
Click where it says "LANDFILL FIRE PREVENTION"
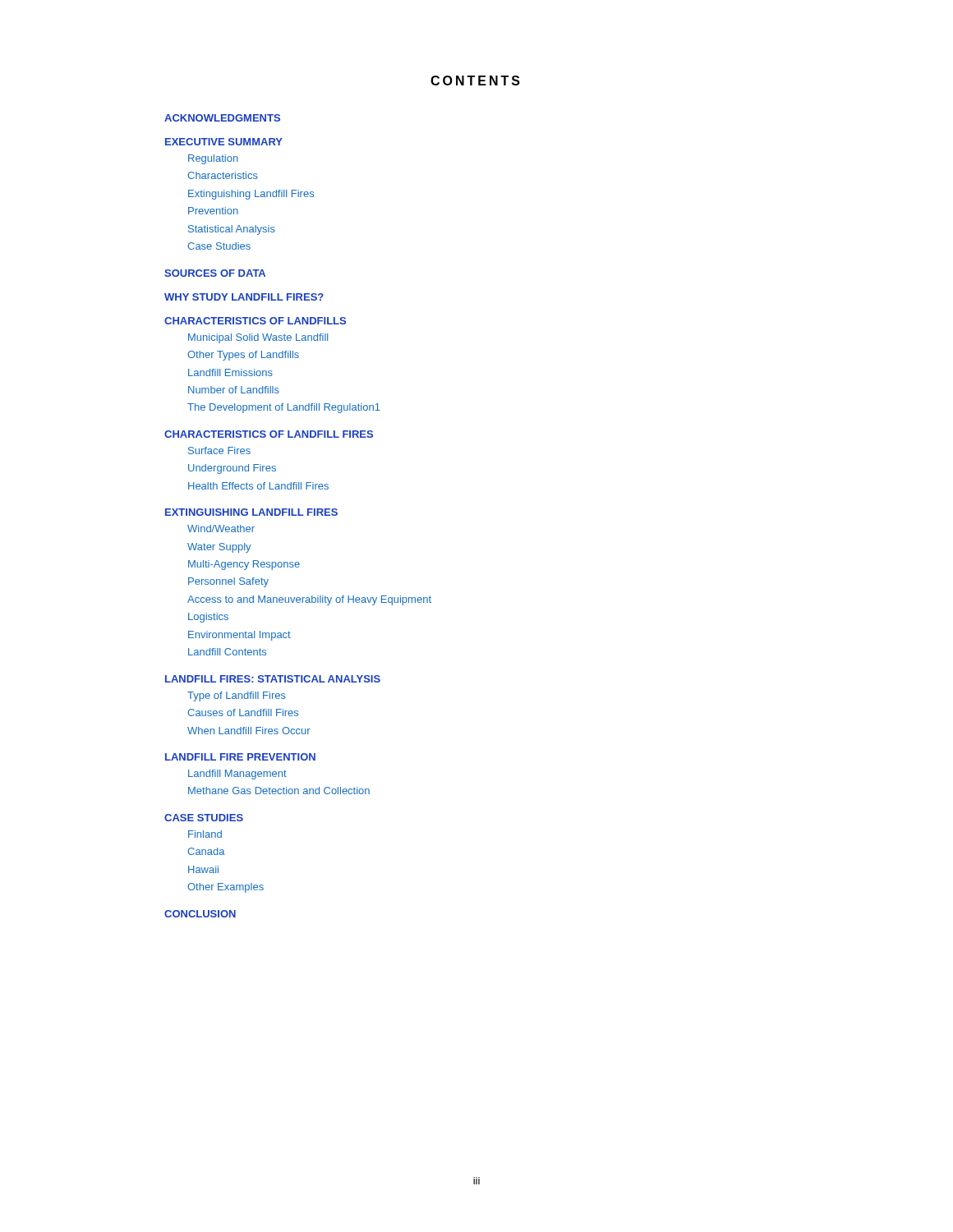(x=240, y=757)
